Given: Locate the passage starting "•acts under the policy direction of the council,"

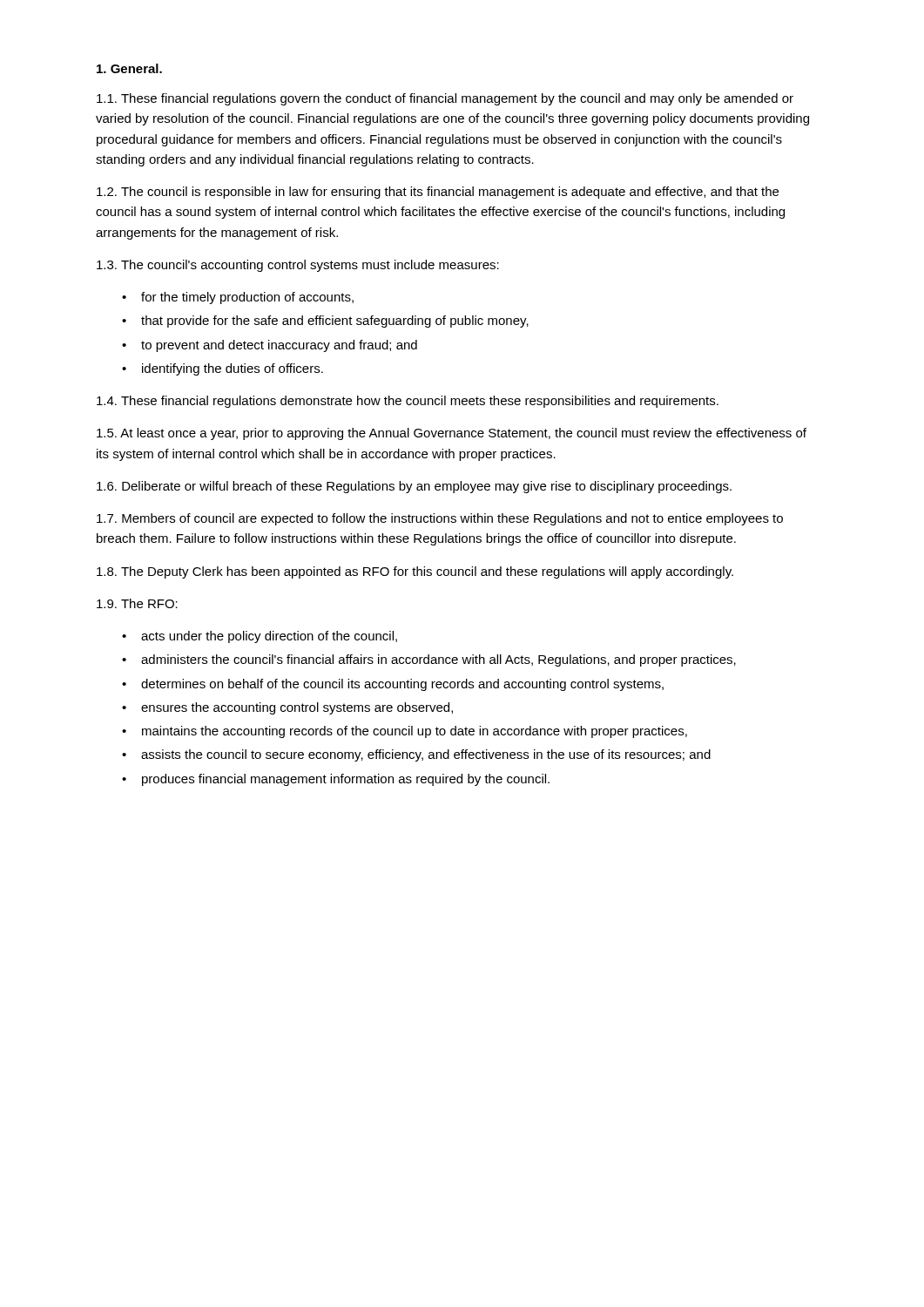Looking at the screenshot, I should (x=260, y=636).
